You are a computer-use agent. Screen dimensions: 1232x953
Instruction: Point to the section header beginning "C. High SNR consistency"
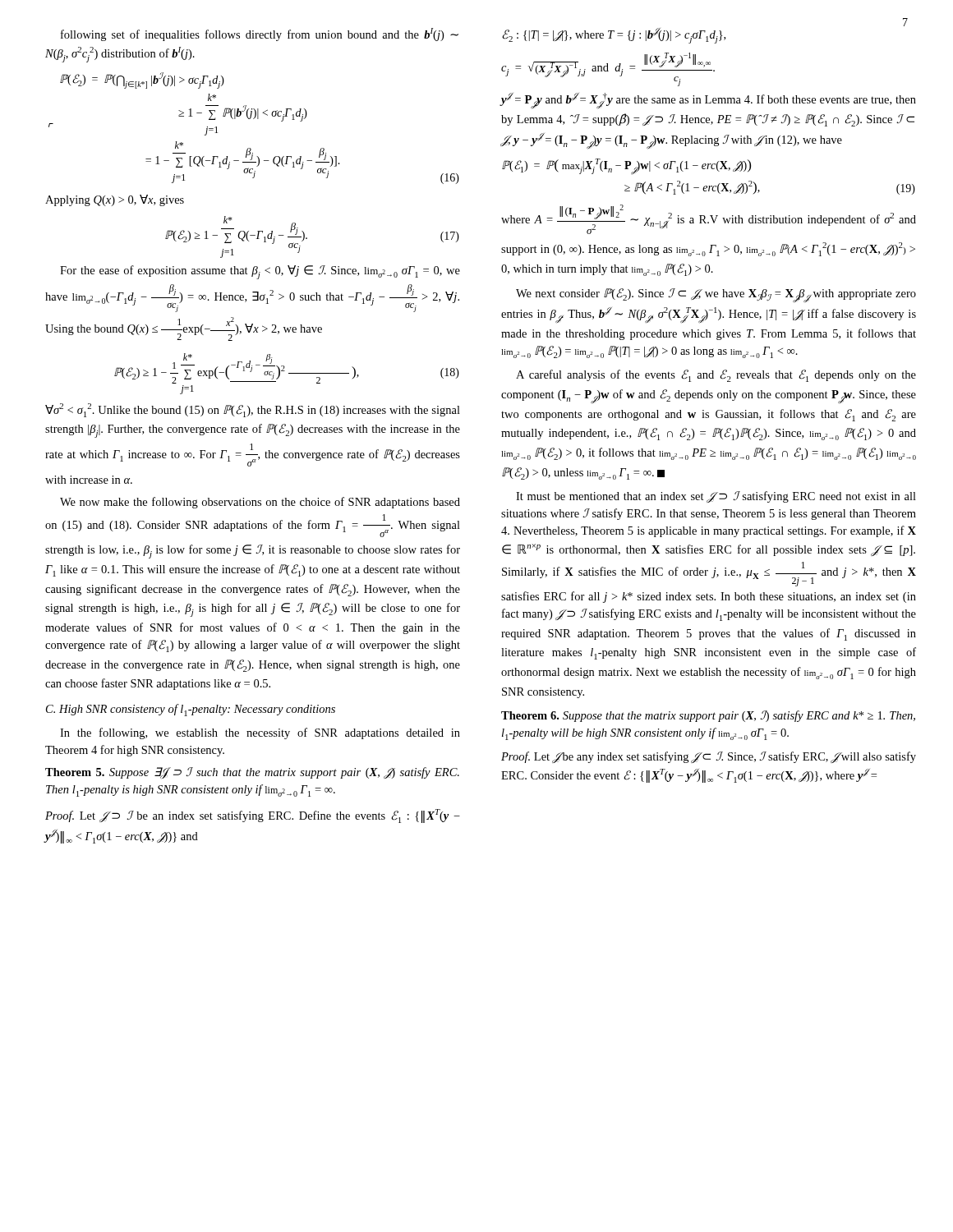[190, 710]
